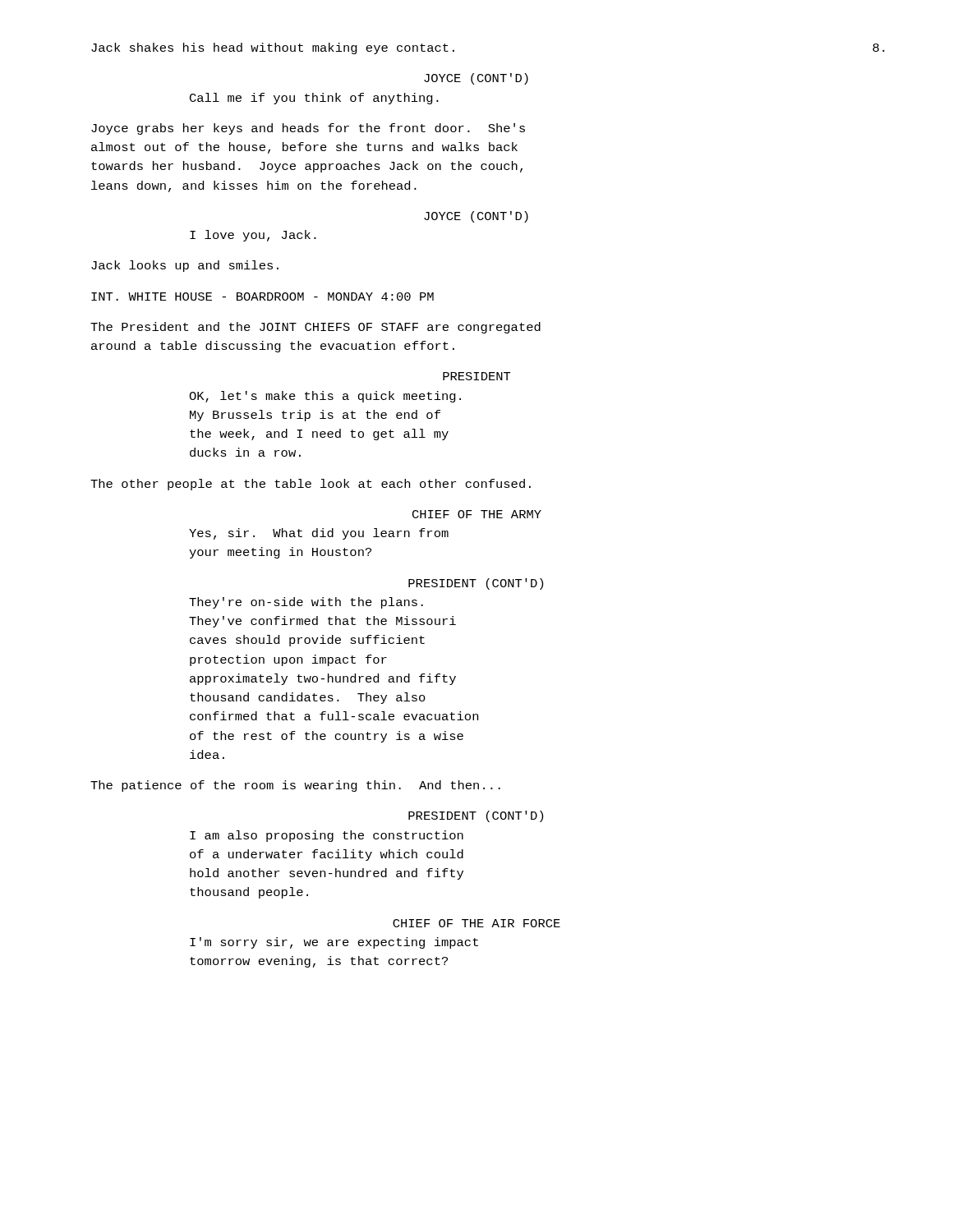
Task: Find "JOYCE (CONT'D) I love you, Jack." on this page
Action: pyautogui.click(x=476, y=227)
